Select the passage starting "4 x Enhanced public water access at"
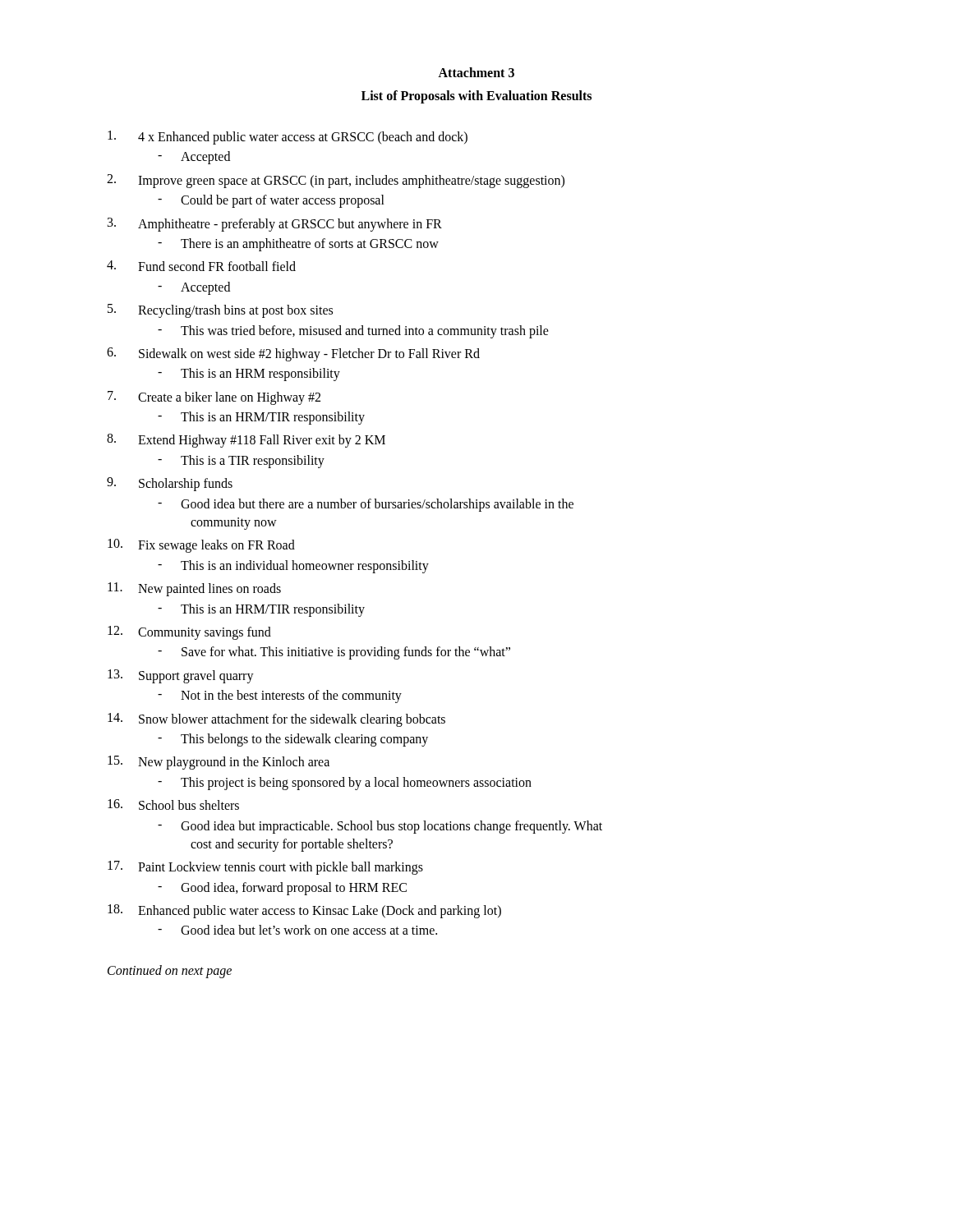The image size is (953, 1232). tap(476, 147)
